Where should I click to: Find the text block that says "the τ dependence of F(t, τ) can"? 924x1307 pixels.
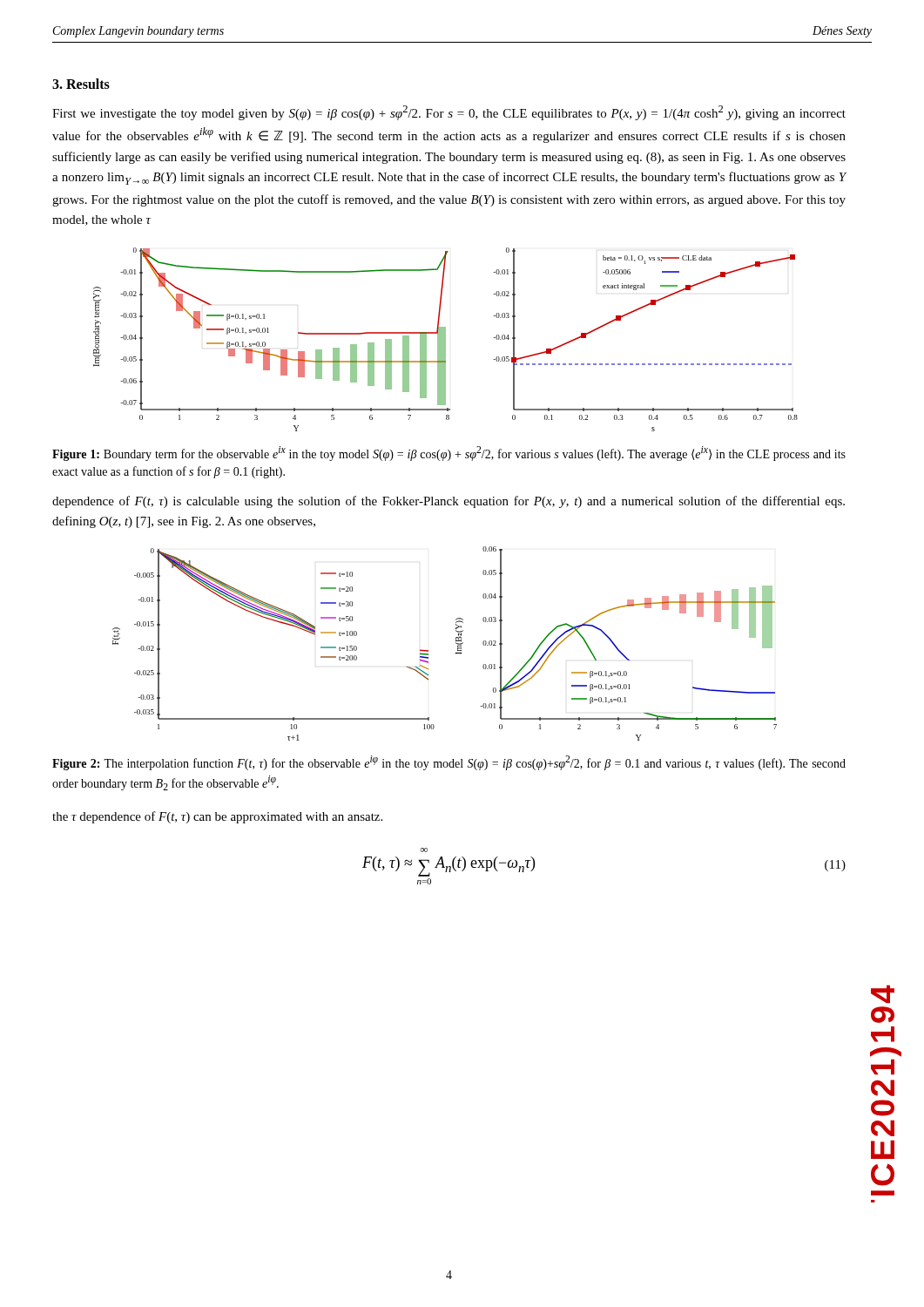point(218,816)
